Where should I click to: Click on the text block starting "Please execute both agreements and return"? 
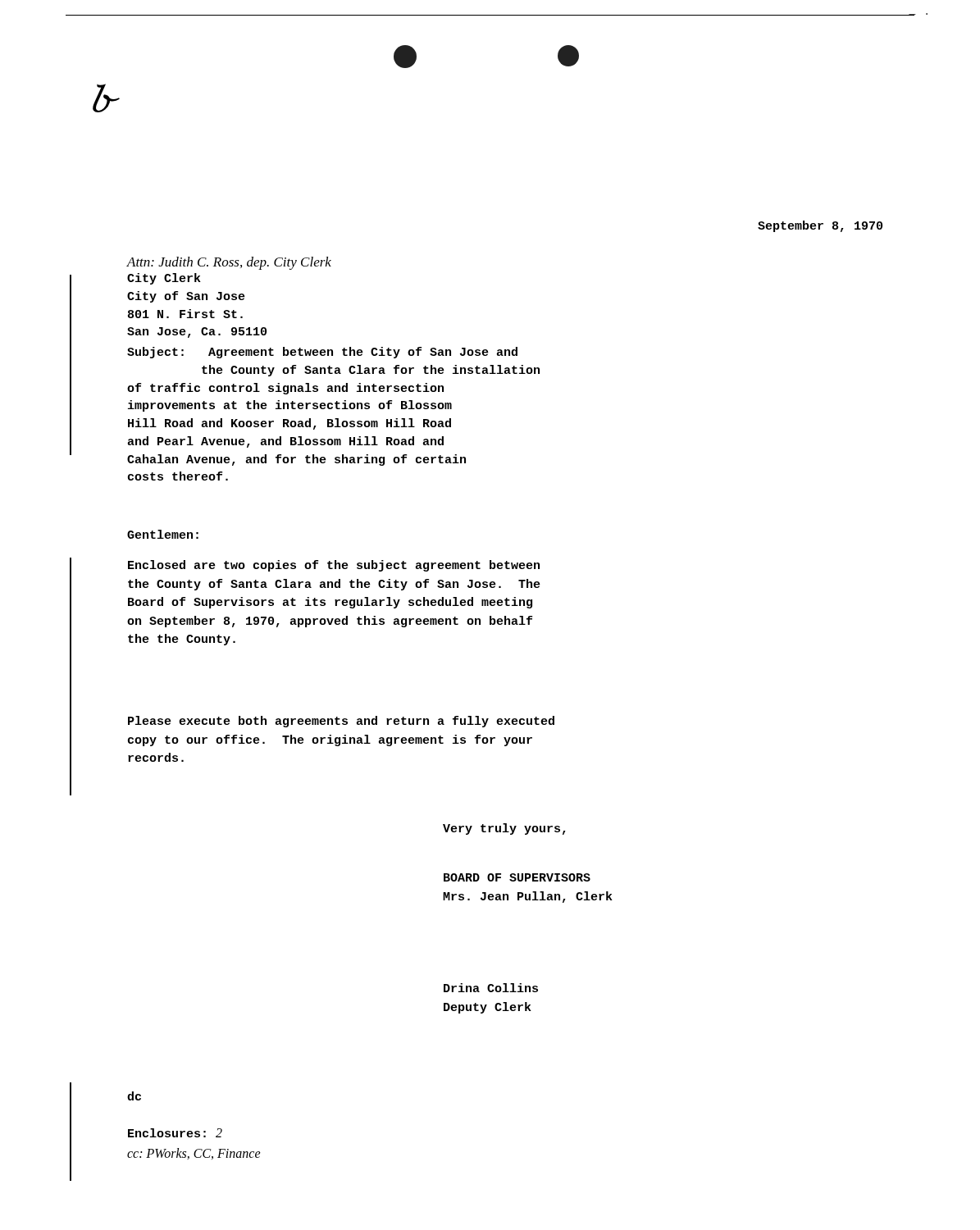341,740
